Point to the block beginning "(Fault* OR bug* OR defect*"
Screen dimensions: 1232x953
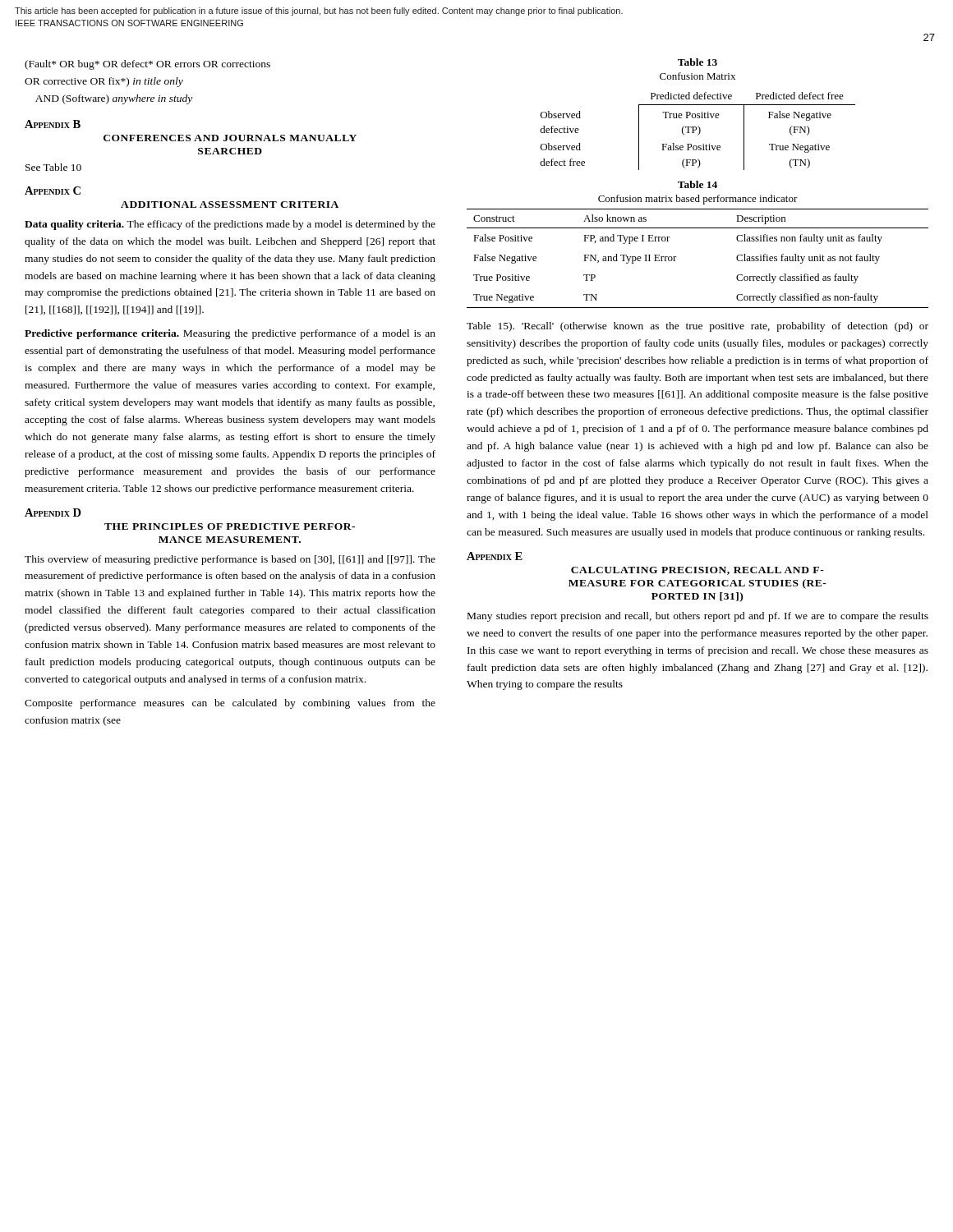[148, 81]
